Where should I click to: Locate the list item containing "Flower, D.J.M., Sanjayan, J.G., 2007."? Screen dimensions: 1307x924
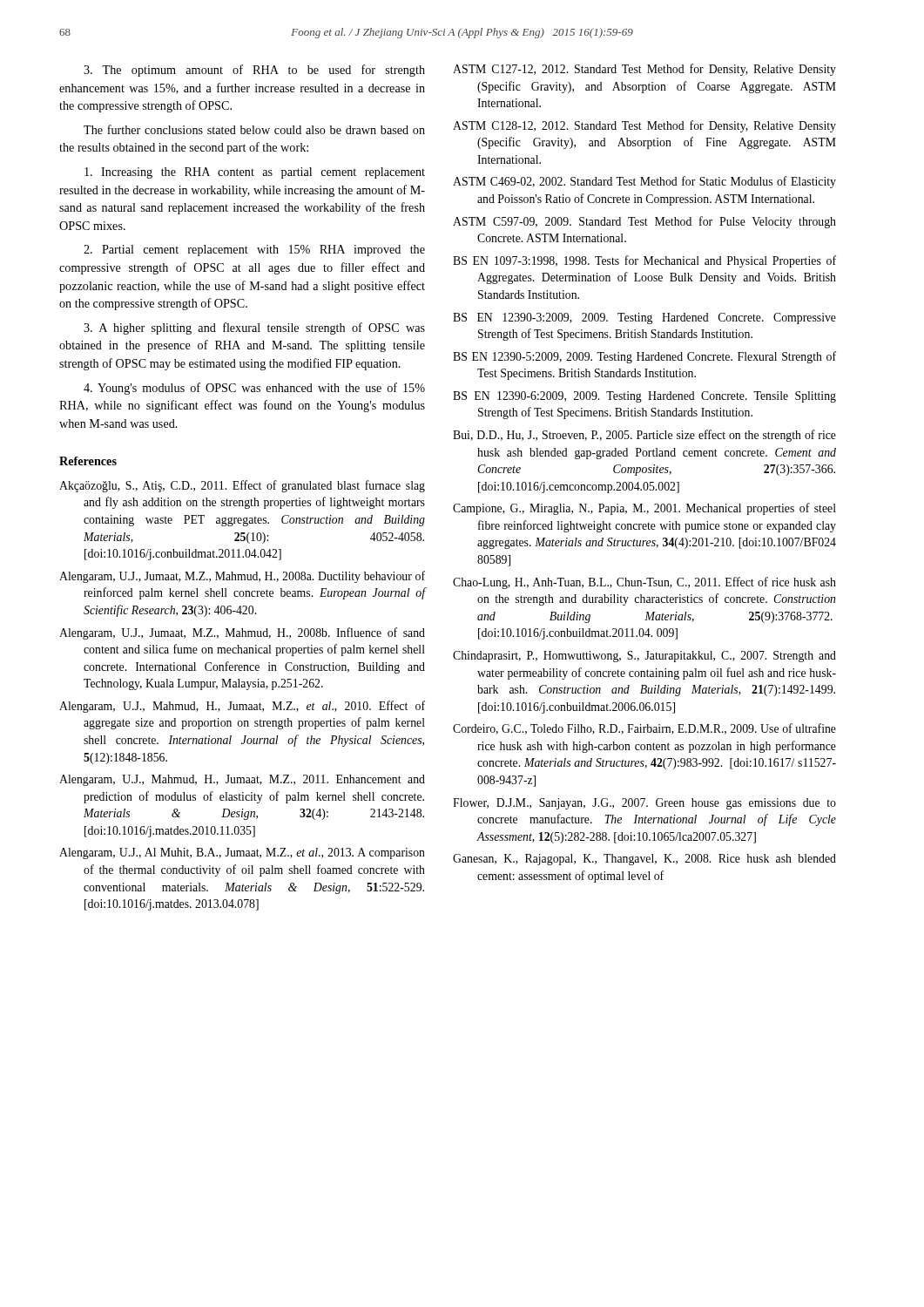click(x=644, y=820)
